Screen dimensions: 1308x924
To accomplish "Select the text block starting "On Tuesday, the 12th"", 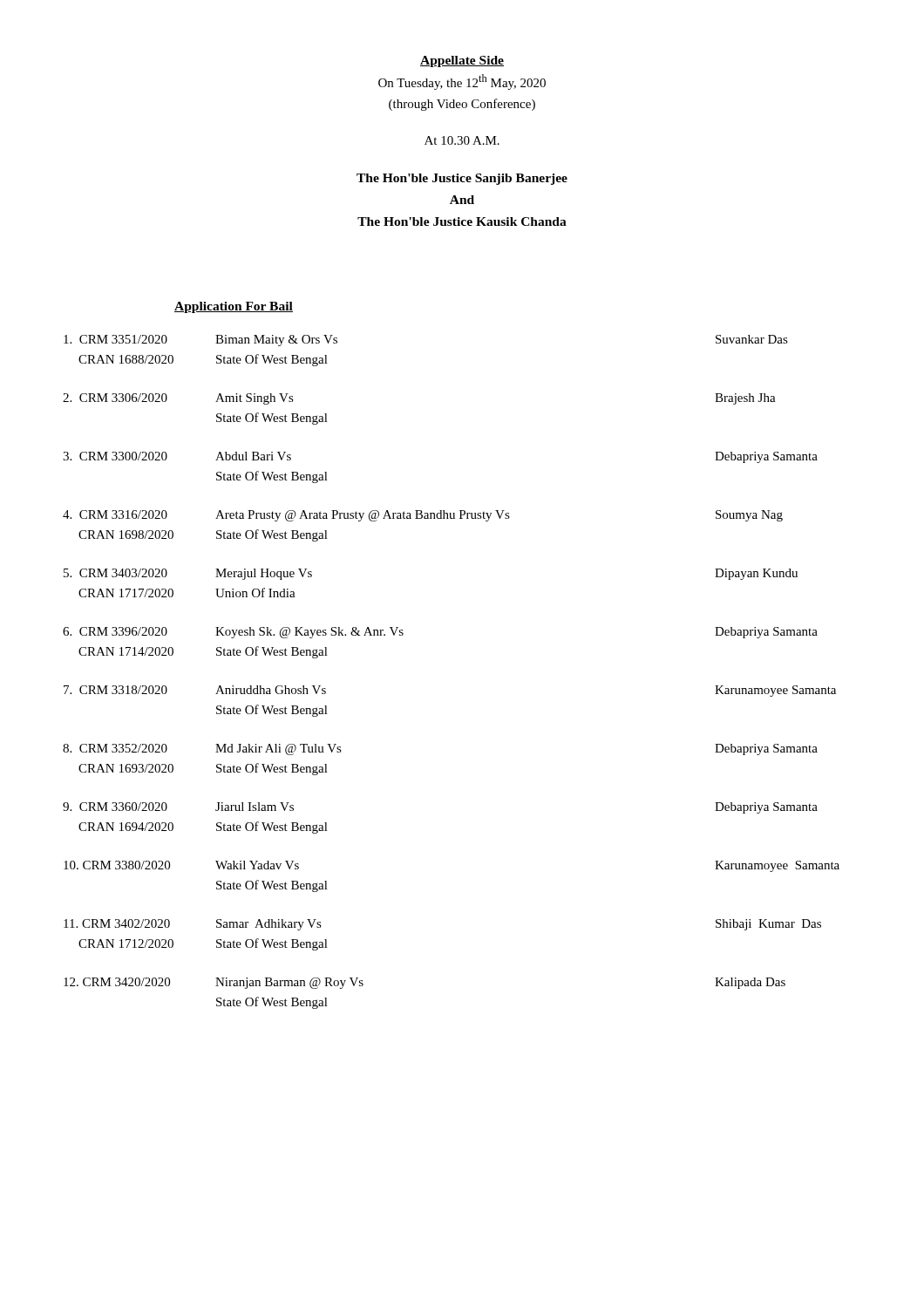I will click(462, 92).
